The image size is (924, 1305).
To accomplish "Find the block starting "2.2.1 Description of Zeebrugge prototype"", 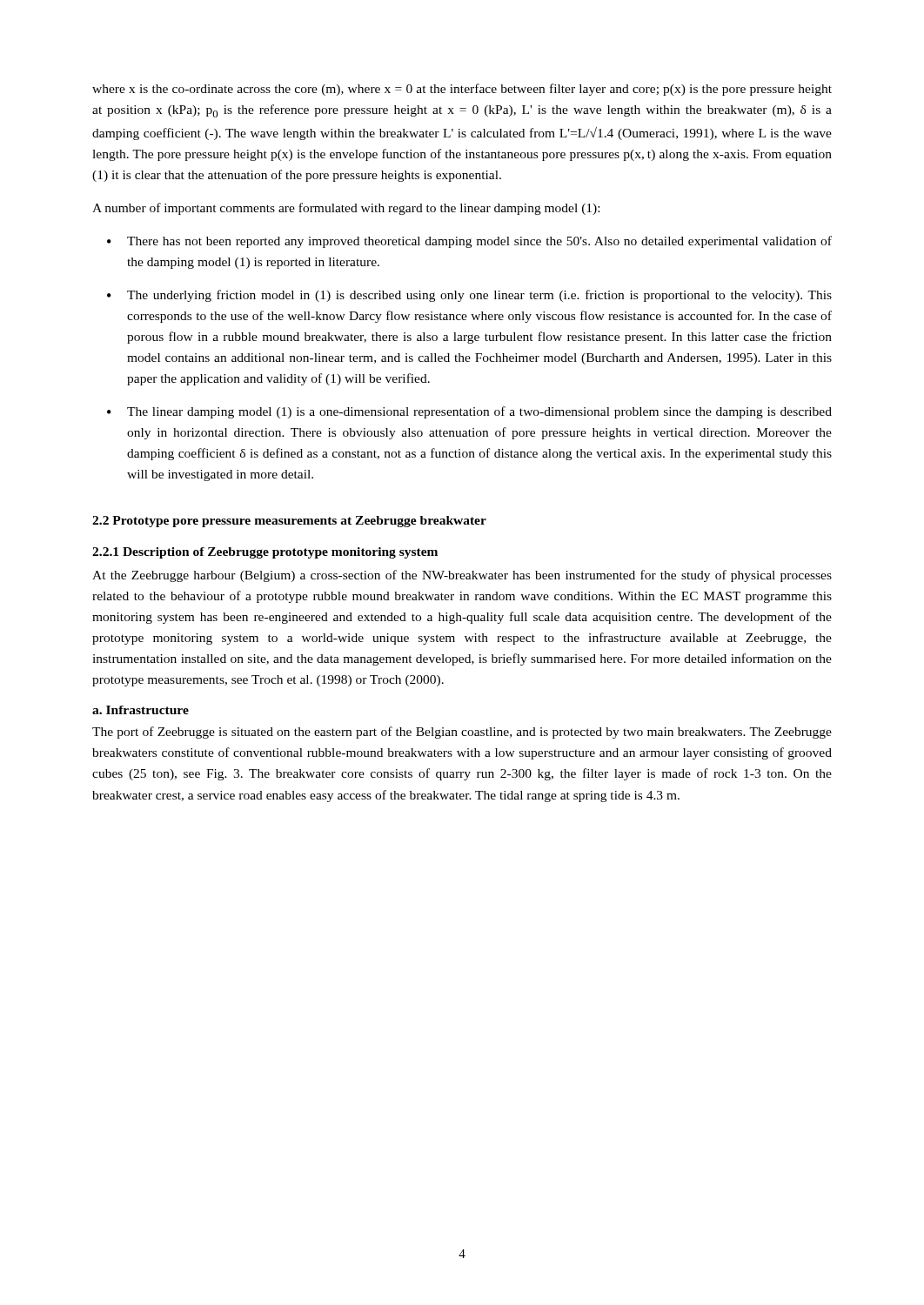I will [x=265, y=551].
